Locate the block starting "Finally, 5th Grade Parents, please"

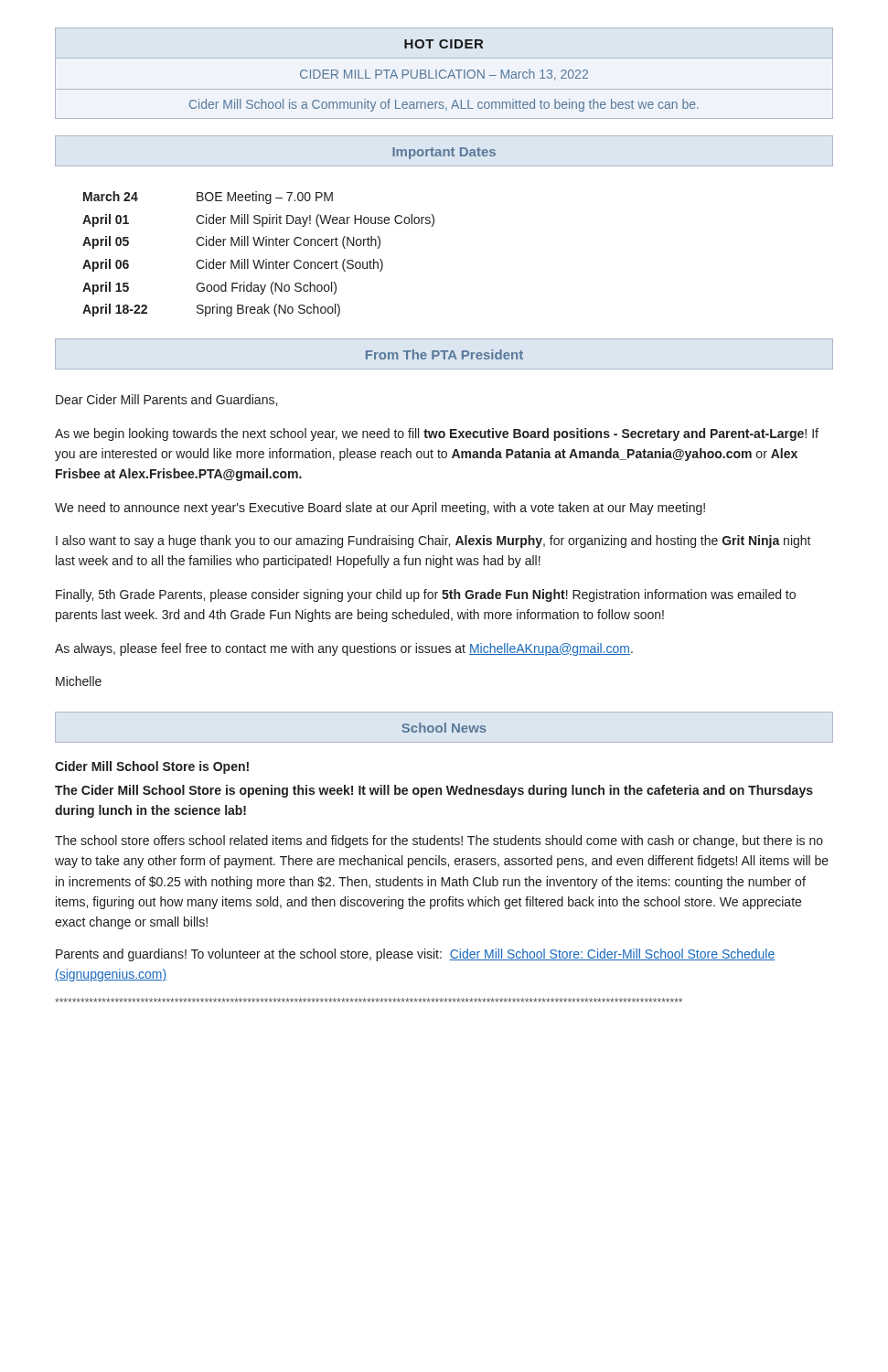(x=444, y=605)
